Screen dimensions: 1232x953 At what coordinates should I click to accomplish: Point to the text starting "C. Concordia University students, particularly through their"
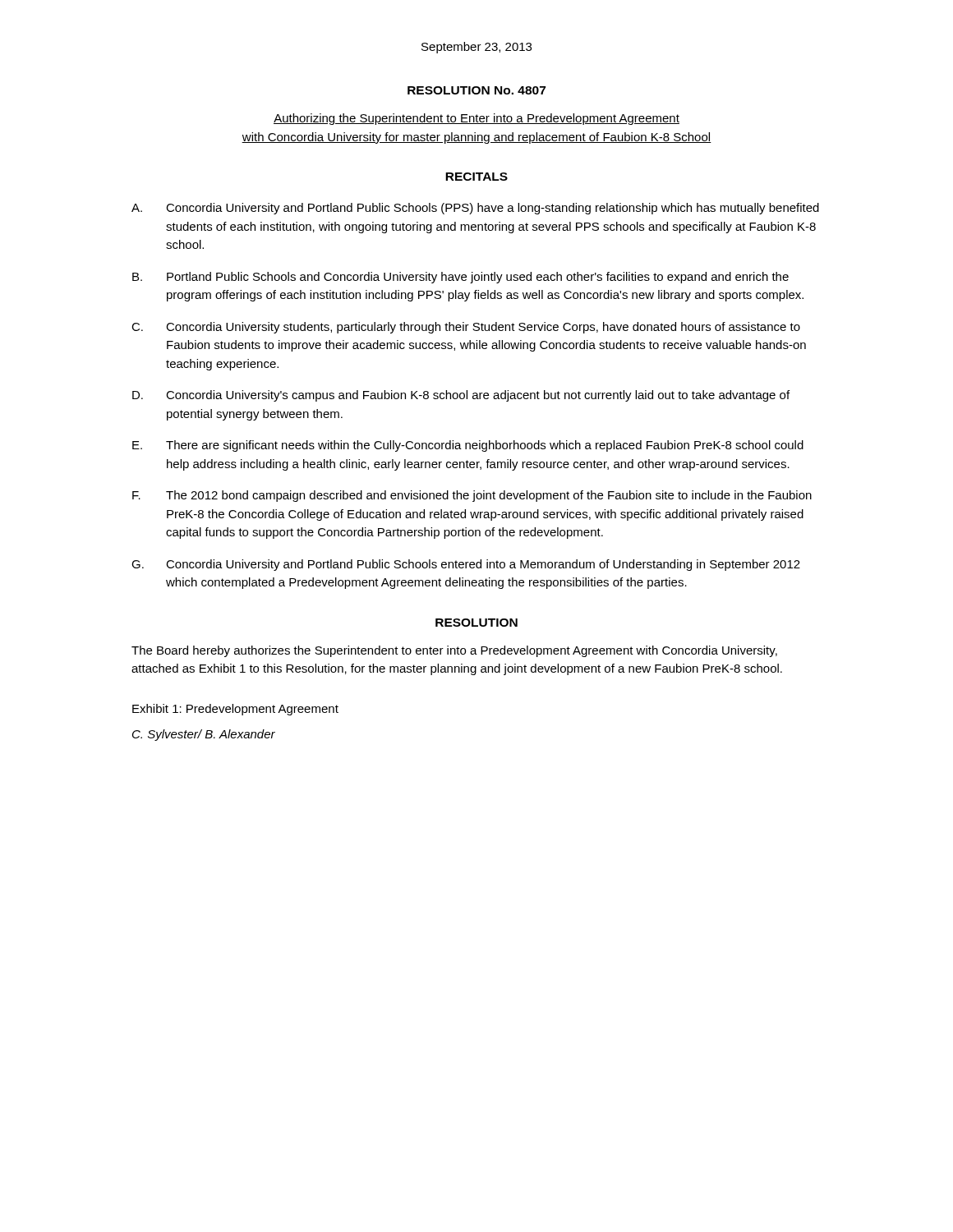coord(476,345)
